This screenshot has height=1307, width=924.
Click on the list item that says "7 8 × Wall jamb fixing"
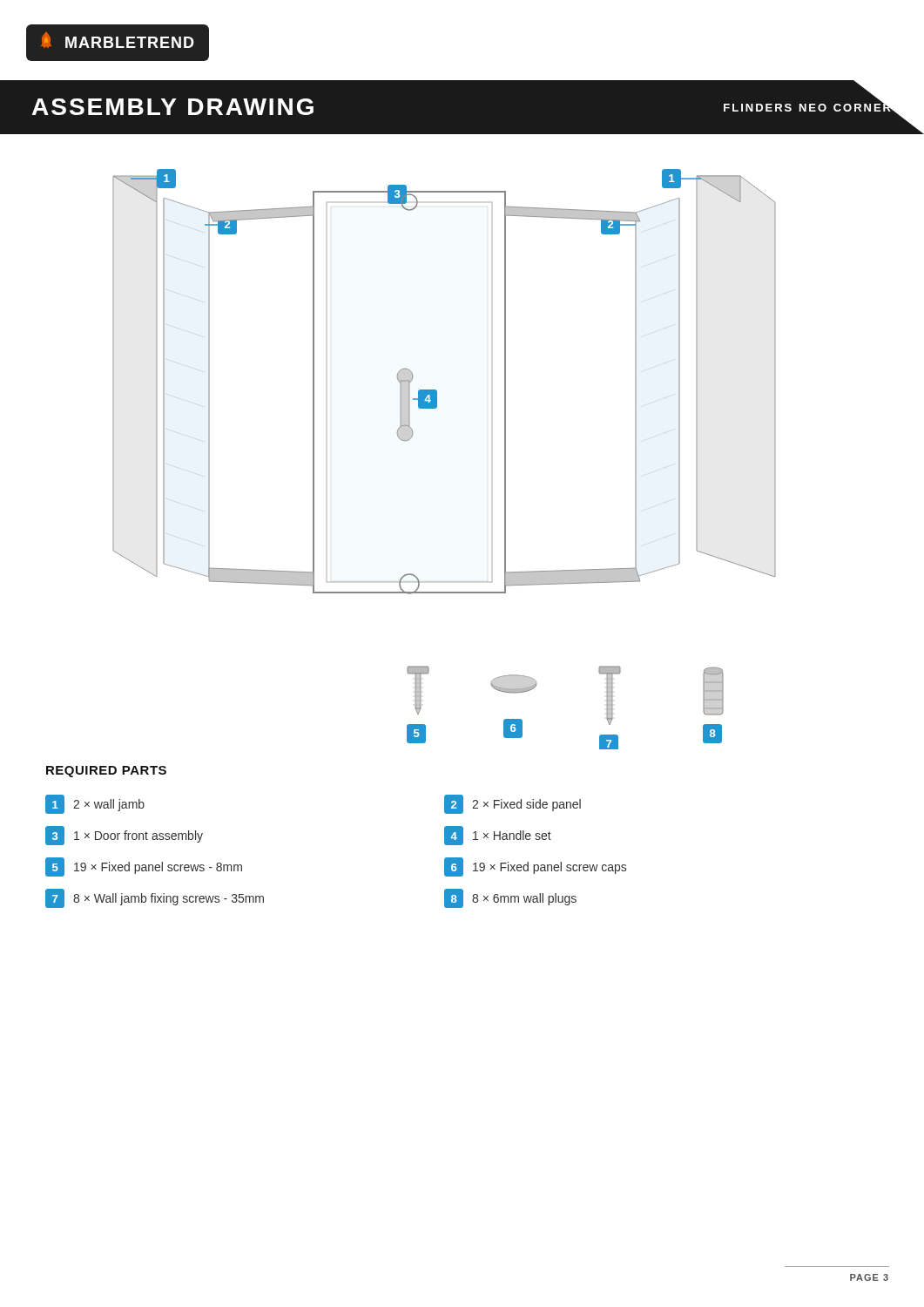pos(155,898)
